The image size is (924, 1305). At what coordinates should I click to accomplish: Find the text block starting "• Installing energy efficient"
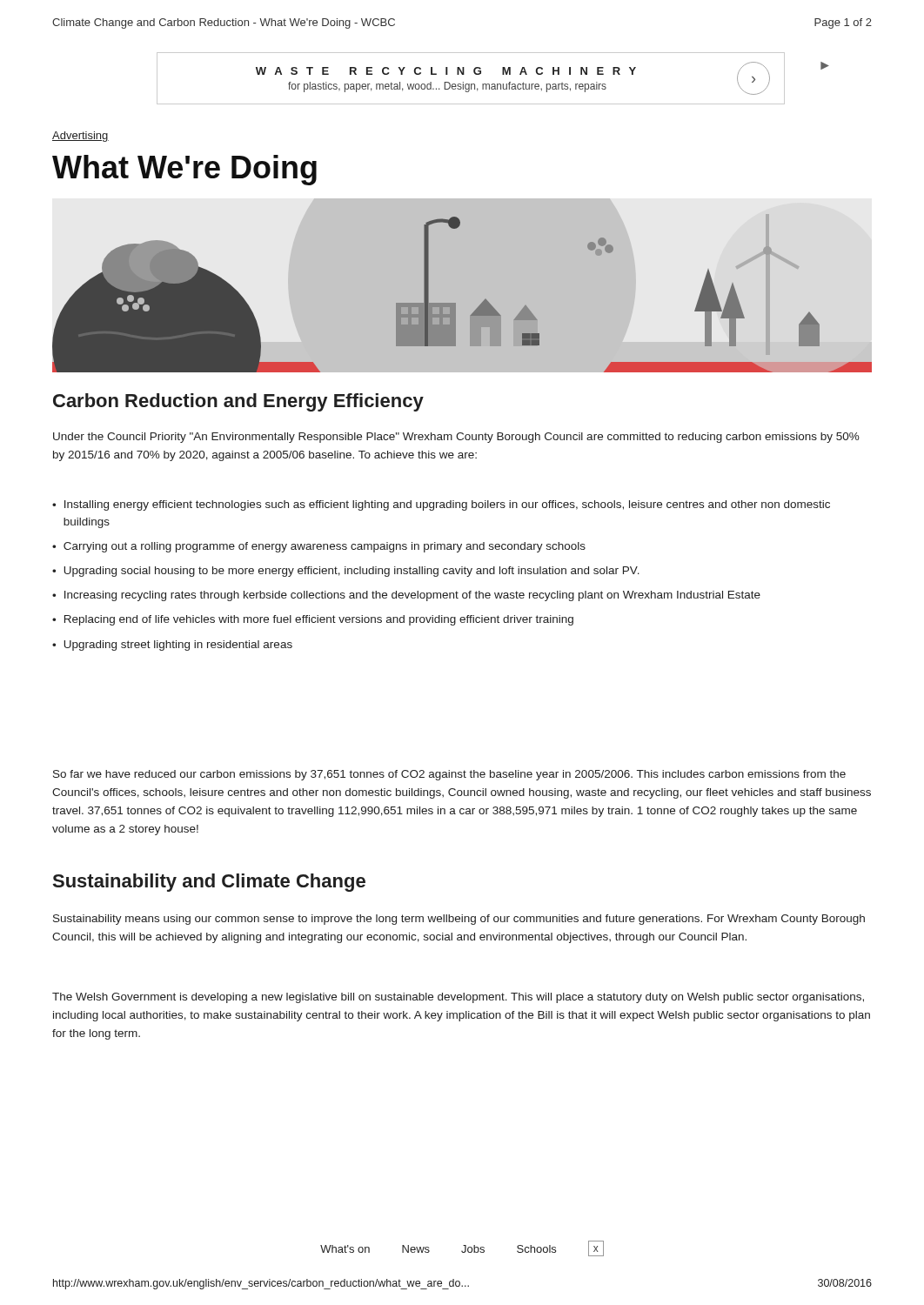click(462, 514)
